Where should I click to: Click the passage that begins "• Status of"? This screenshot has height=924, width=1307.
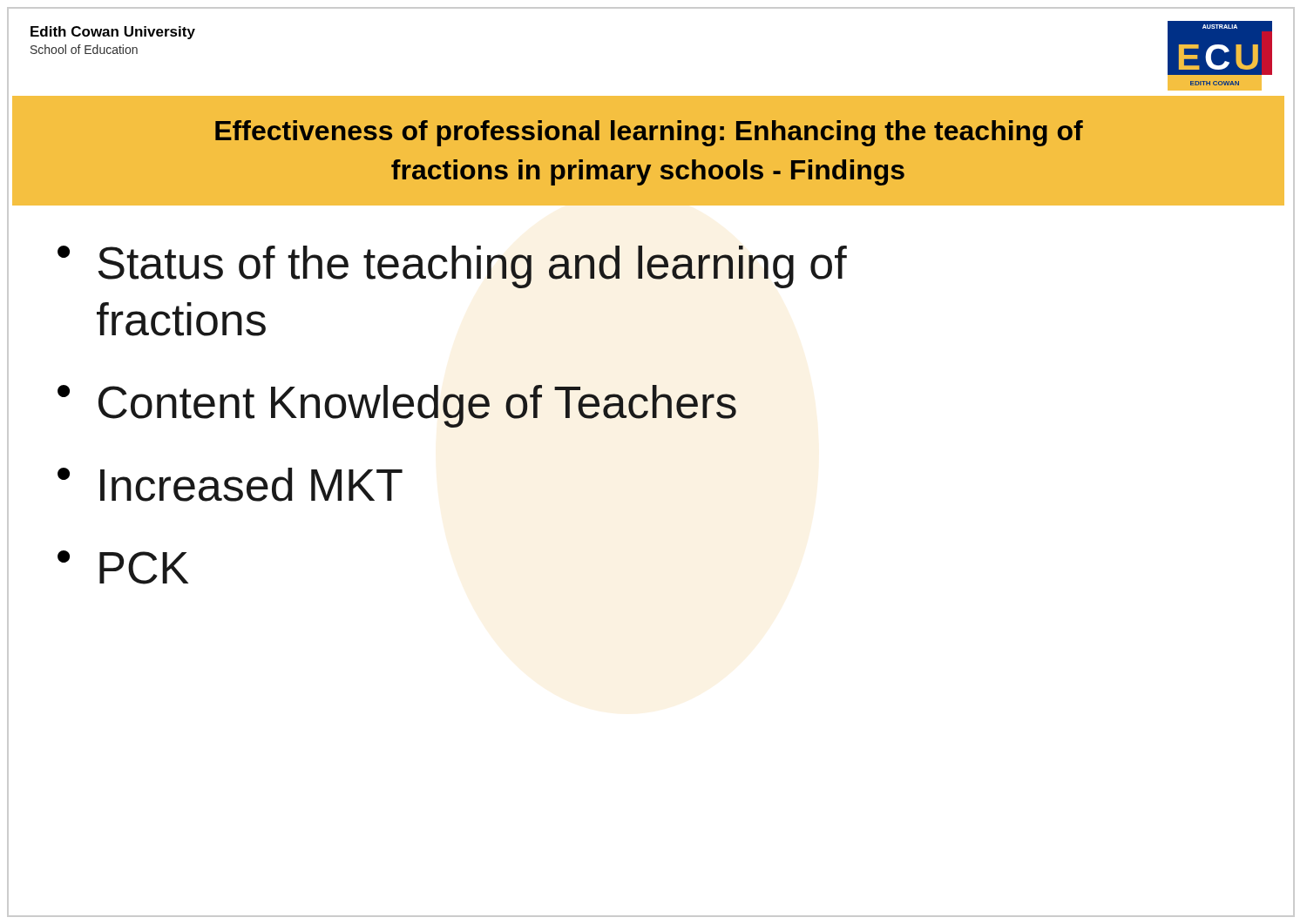click(x=451, y=287)
